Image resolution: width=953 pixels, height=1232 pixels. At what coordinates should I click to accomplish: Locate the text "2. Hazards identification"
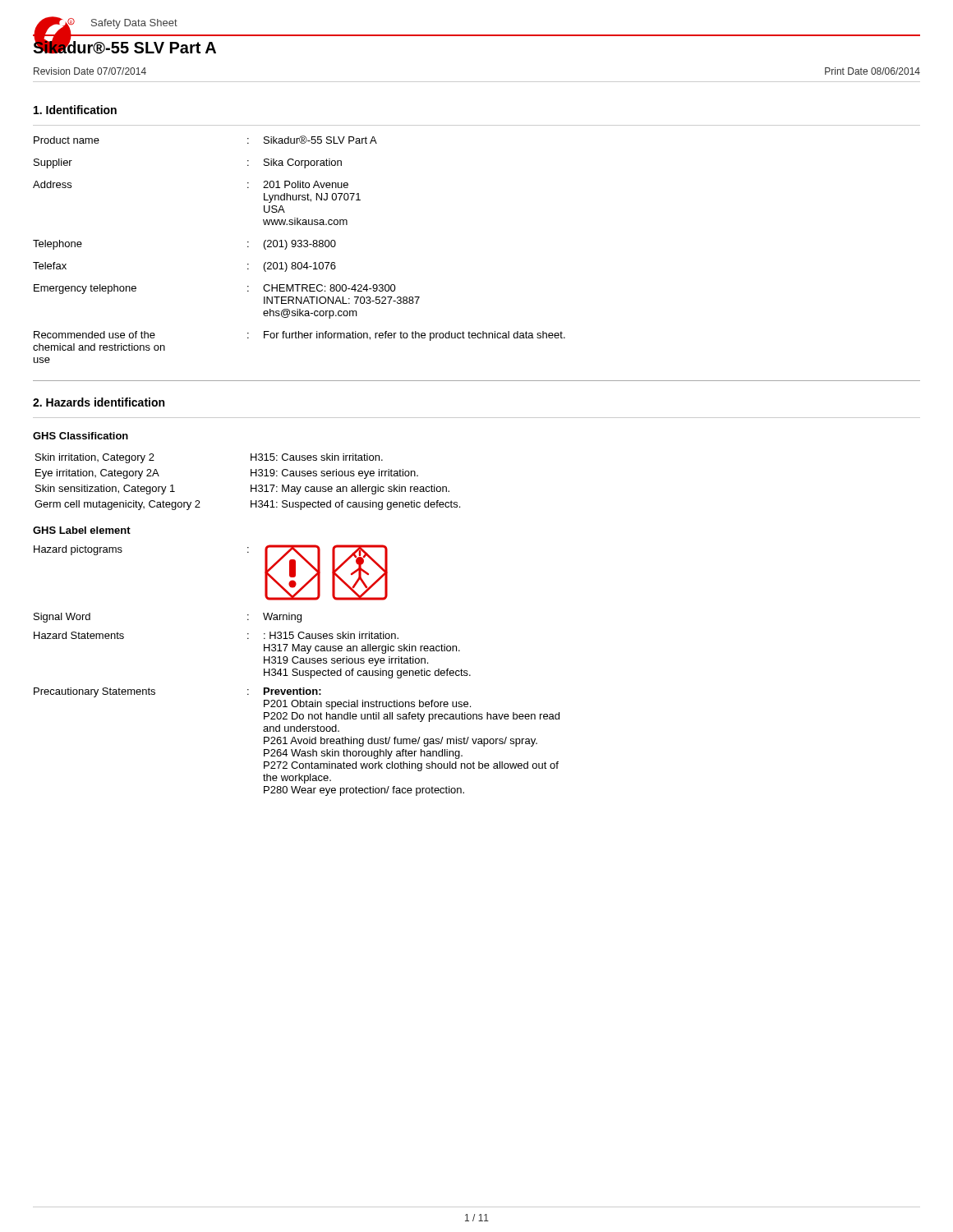pos(99,402)
